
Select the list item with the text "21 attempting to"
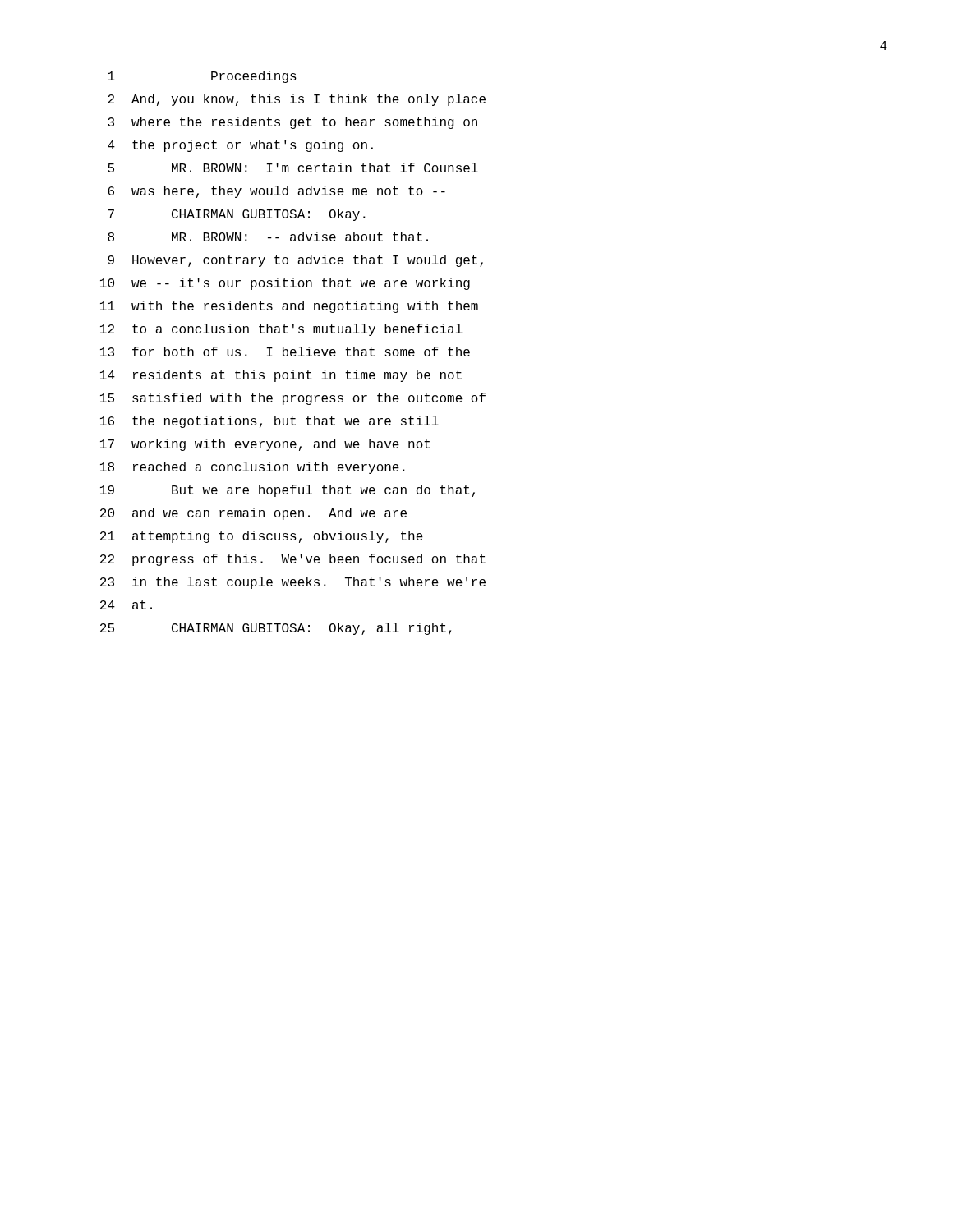tap(262, 537)
